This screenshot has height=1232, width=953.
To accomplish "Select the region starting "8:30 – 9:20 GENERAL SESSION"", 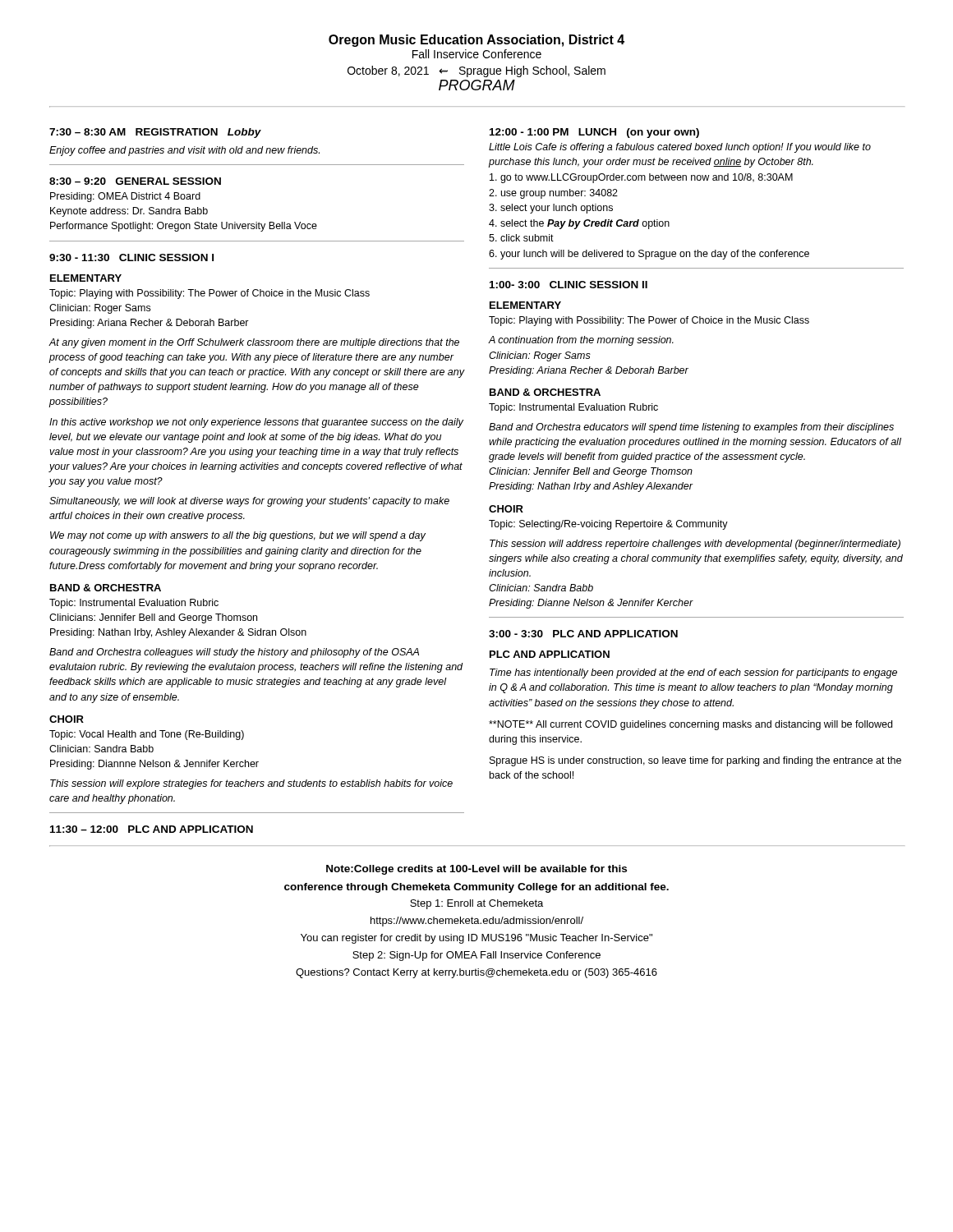I will coord(135,181).
